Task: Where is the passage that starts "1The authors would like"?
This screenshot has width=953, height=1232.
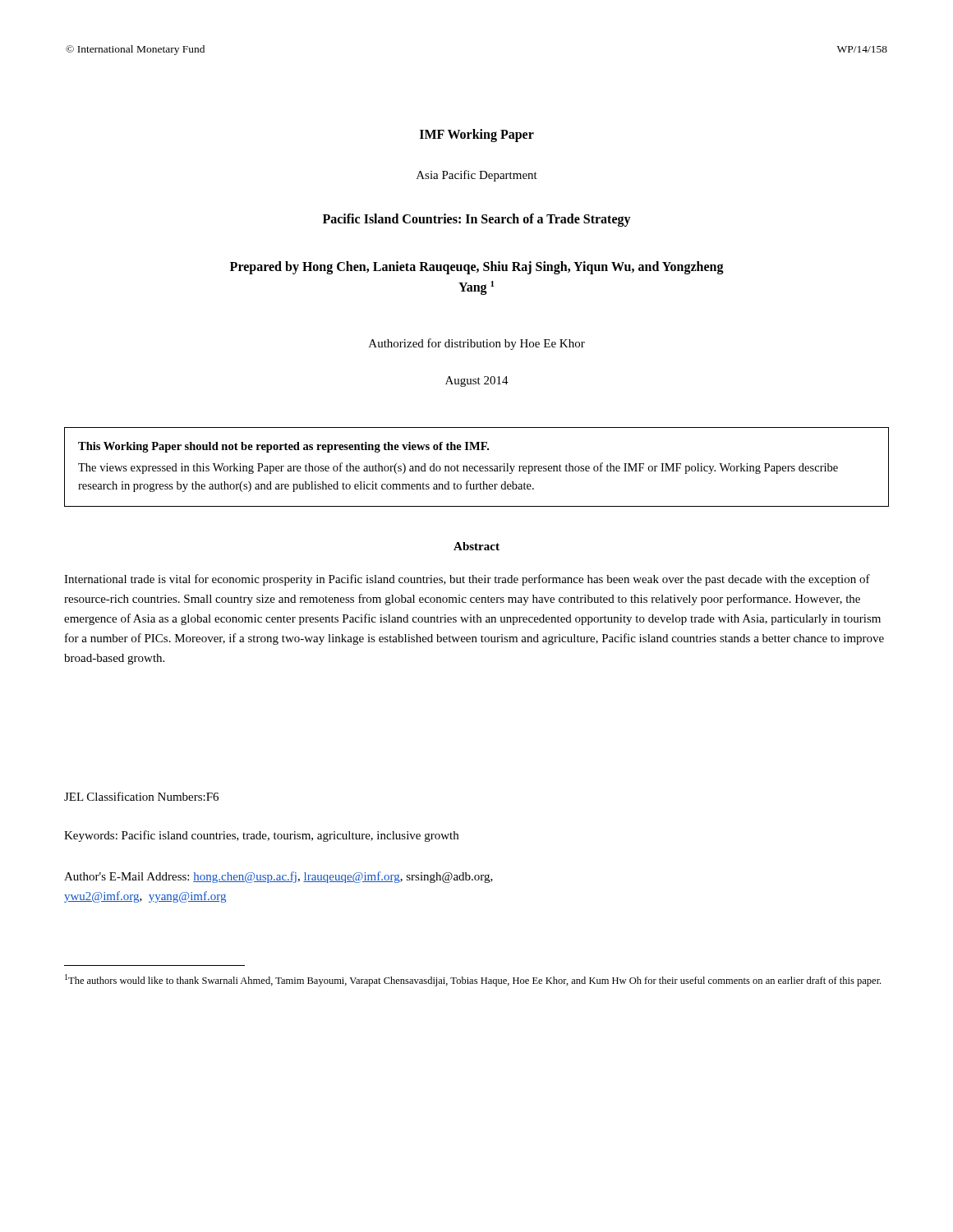Action: [473, 980]
